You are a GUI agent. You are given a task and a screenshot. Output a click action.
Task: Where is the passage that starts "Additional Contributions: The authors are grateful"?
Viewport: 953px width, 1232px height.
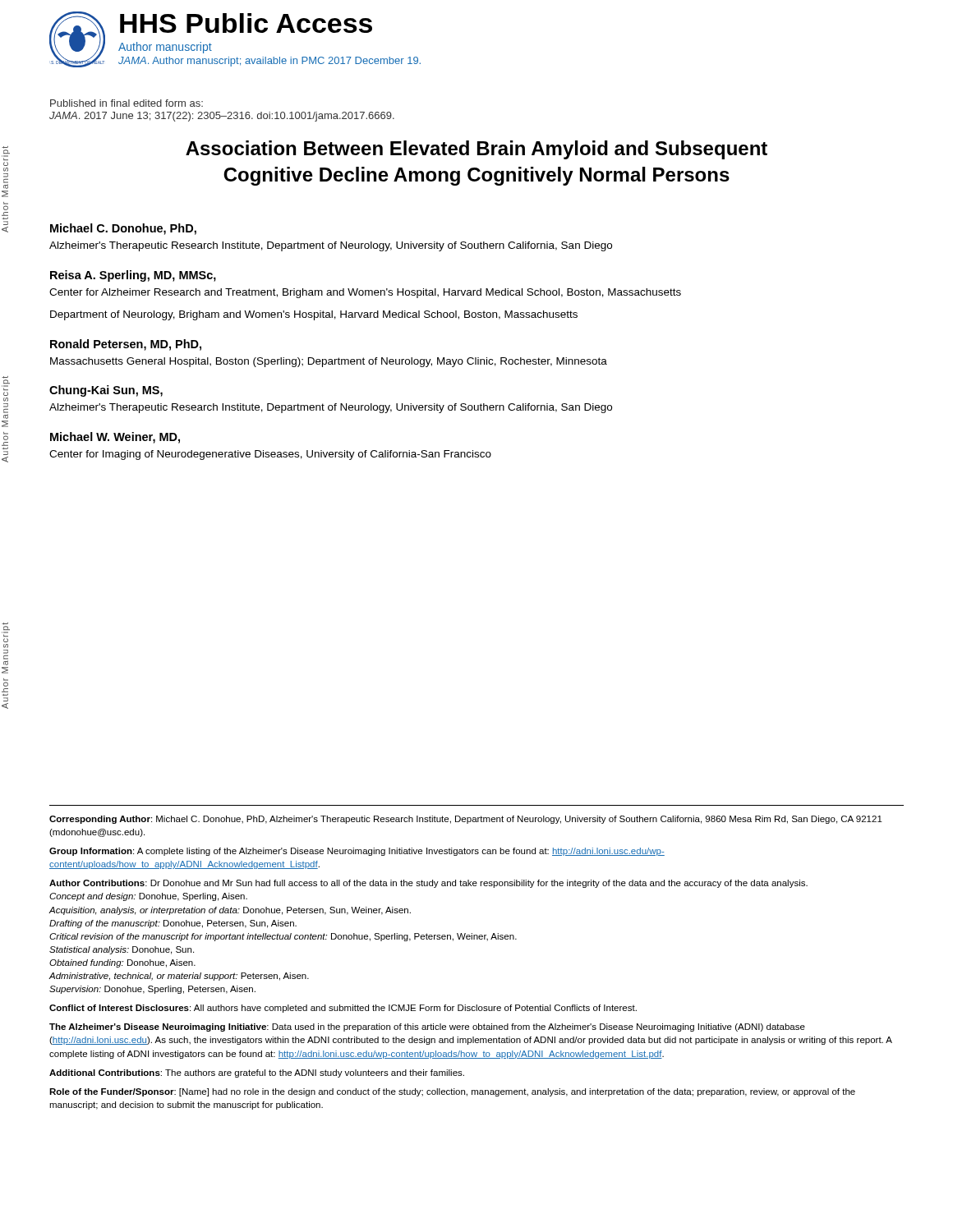(x=257, y=1072)
